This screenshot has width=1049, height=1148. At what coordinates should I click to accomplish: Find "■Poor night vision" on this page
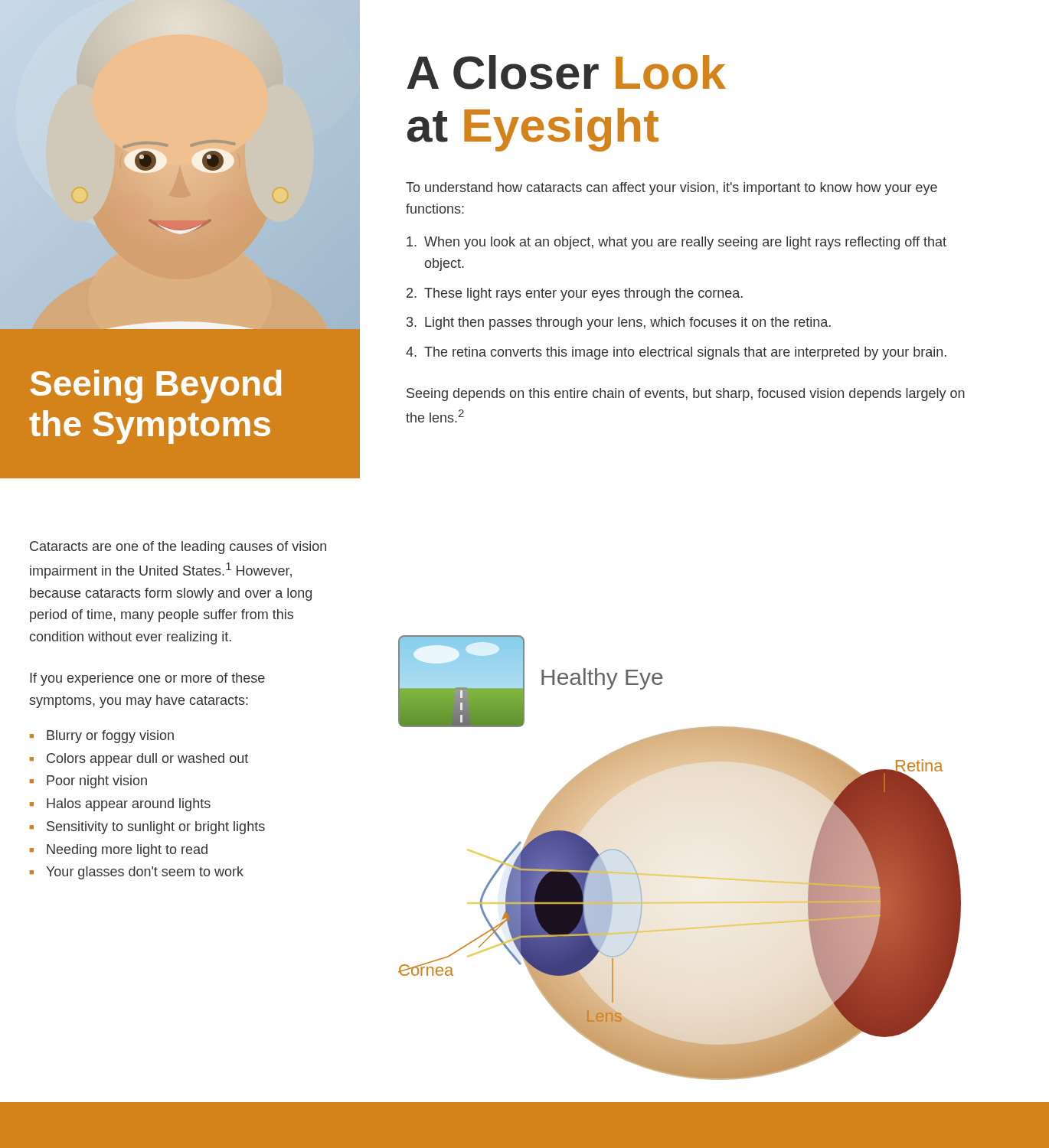[x=88, y=781]
